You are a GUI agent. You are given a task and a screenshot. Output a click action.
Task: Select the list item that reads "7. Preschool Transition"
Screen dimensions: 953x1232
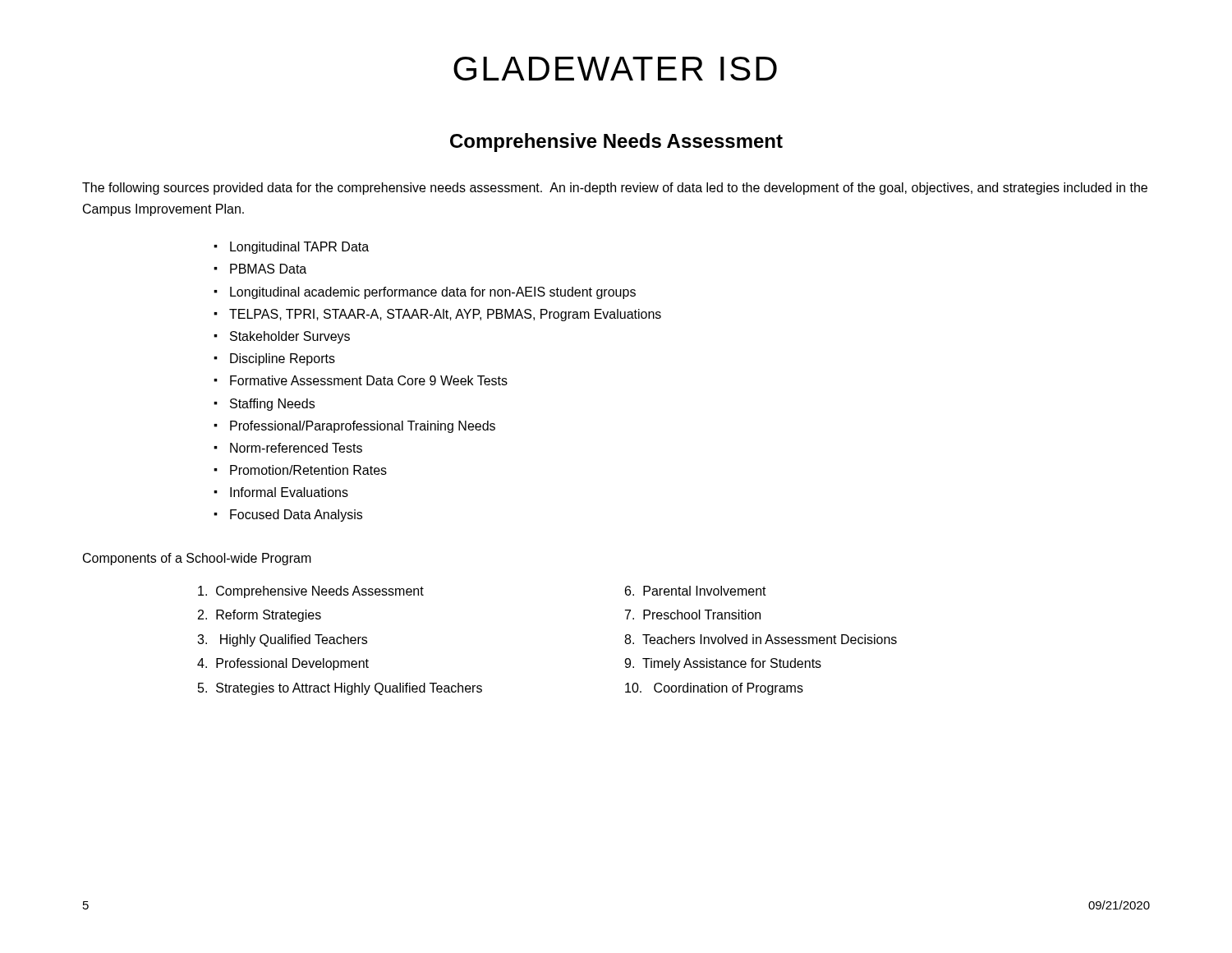[693, 615]
